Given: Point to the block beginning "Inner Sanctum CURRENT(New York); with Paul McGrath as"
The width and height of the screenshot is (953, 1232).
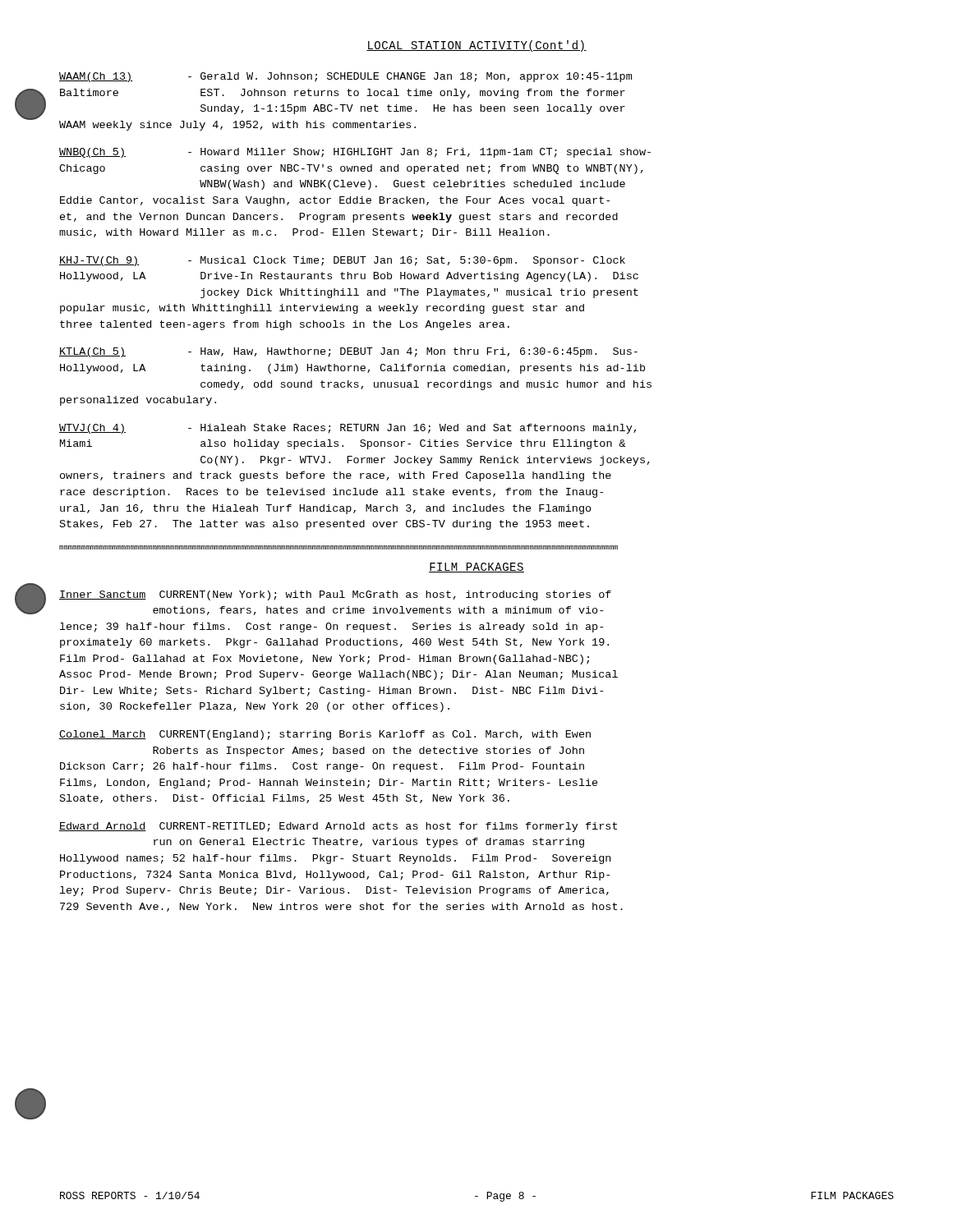Looking at the screenshot, I should tap(339, 651).
